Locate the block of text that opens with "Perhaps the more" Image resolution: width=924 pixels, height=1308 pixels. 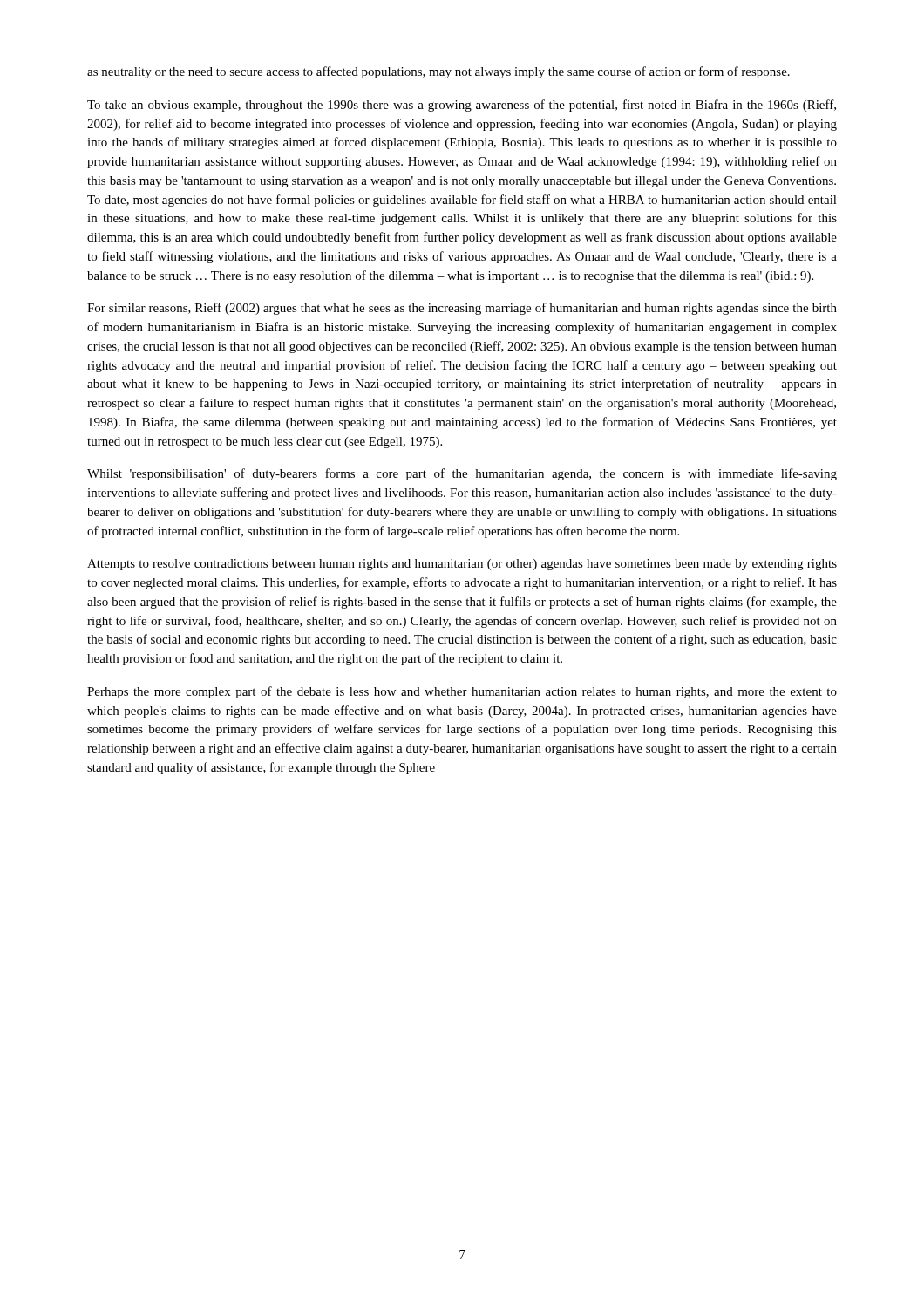pos(462,729)
